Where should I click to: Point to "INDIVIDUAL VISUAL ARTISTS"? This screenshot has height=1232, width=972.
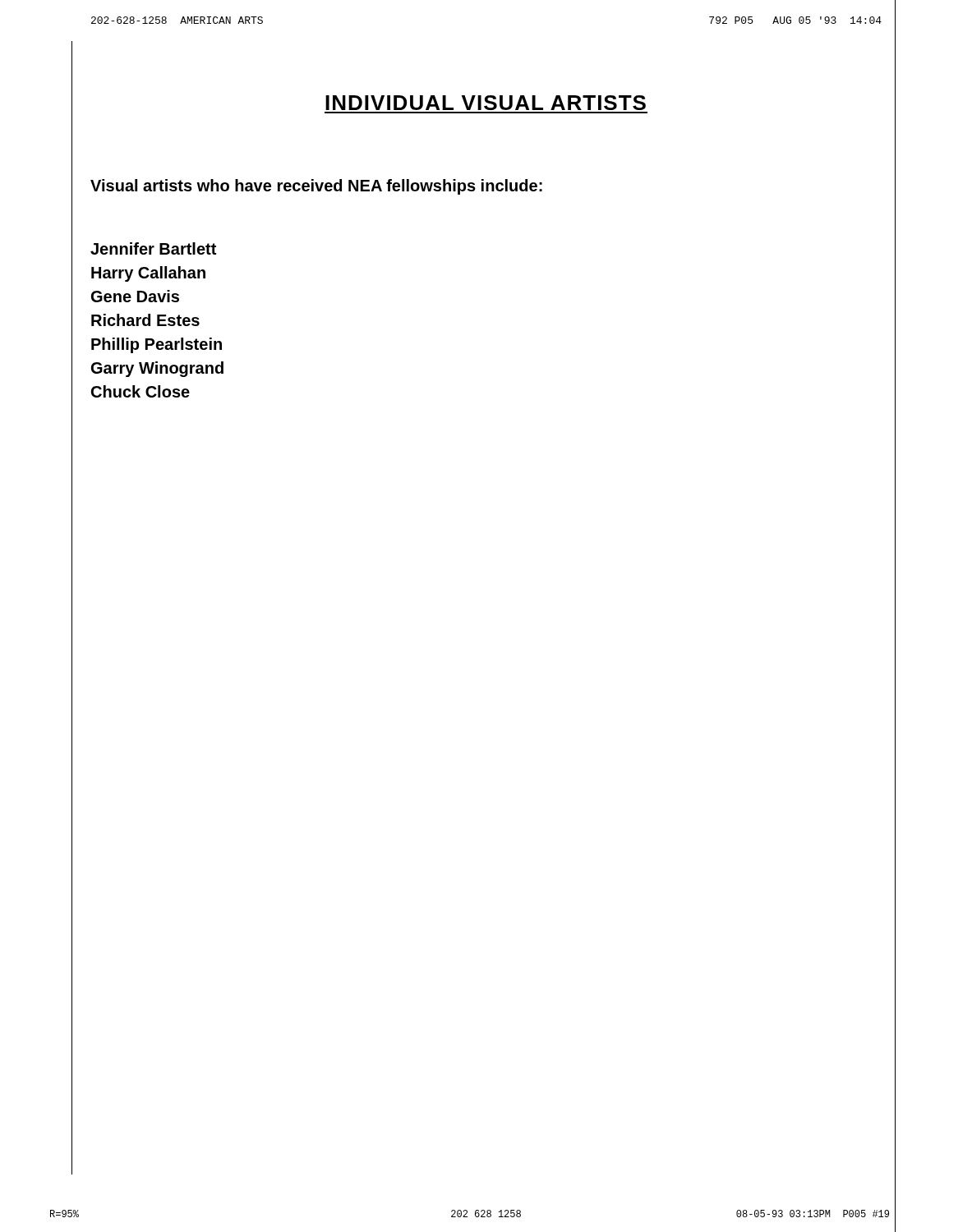[486, 103]
